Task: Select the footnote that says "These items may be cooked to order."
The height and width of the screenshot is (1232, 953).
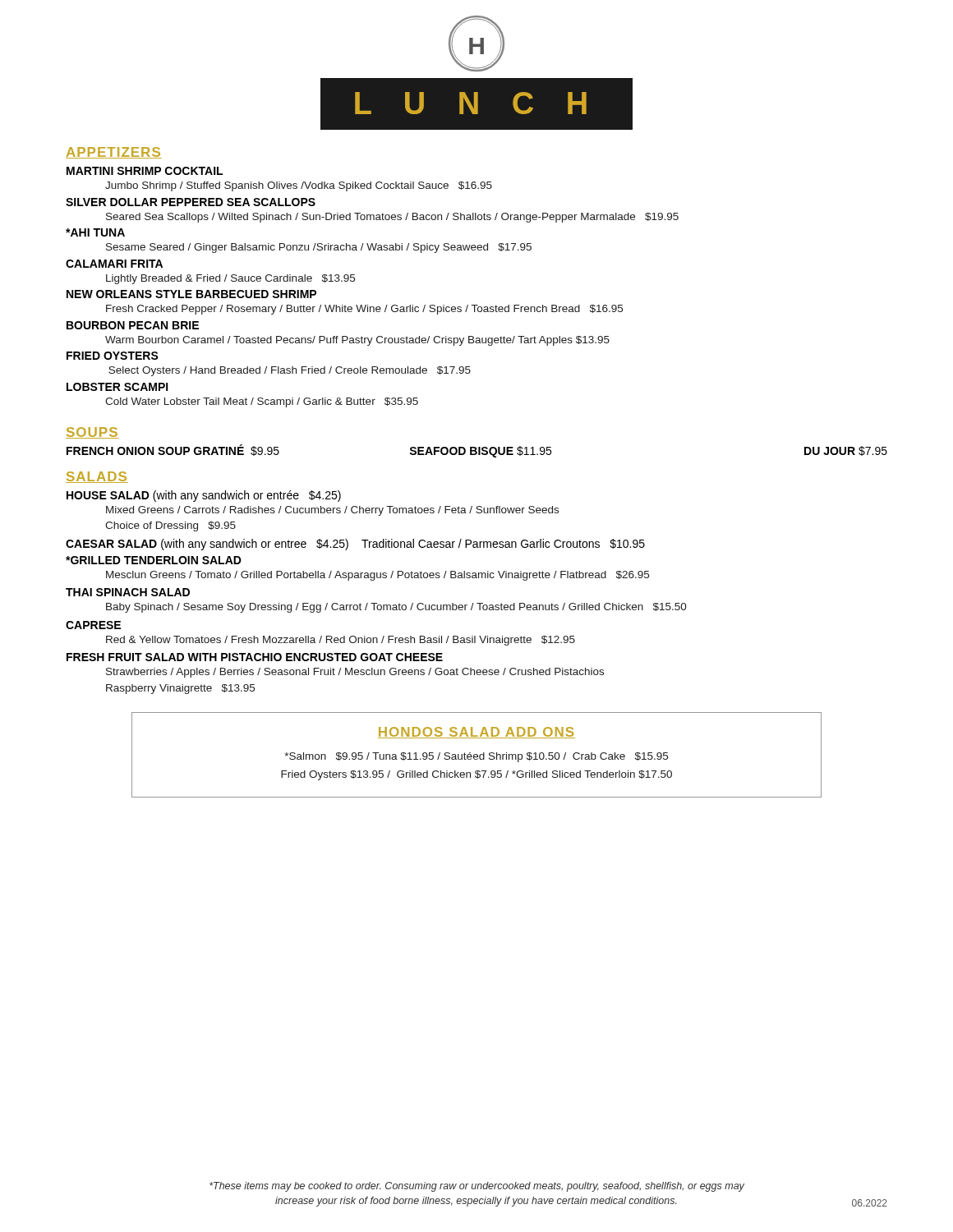Action: (x=476, y=1194)
